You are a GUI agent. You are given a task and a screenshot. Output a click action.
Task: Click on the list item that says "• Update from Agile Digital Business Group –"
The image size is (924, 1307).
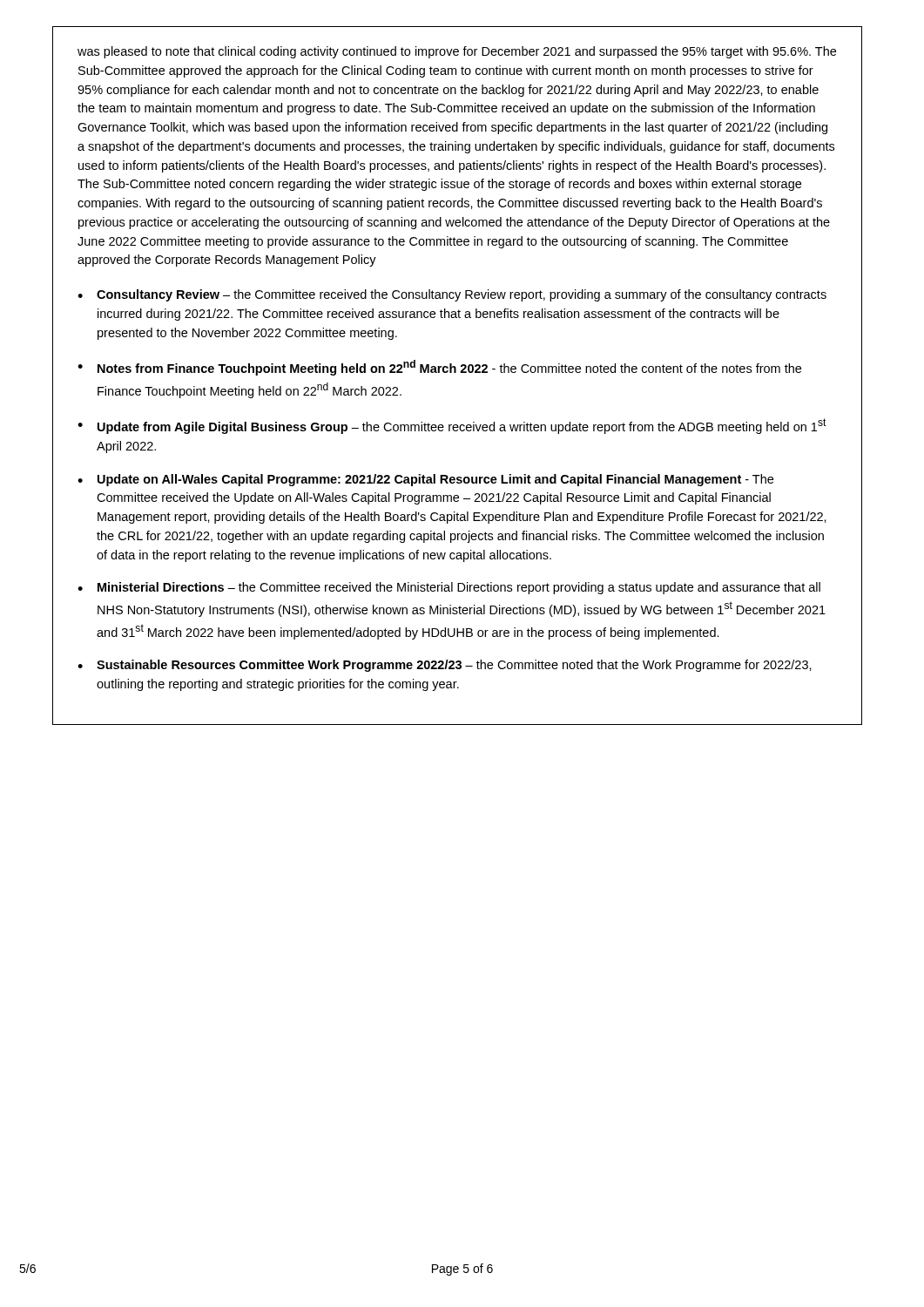click(457, 436)
